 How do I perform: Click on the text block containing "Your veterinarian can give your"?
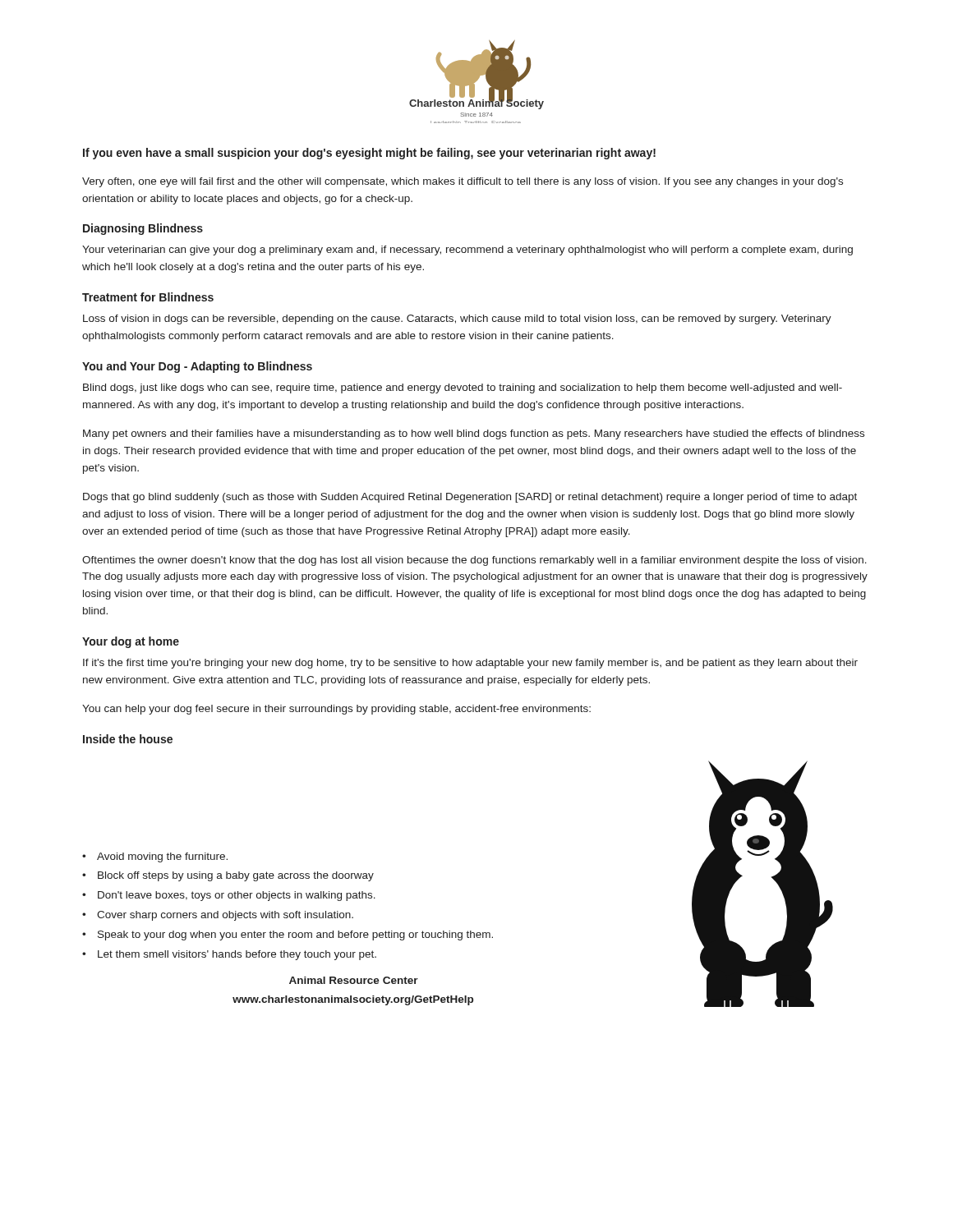[x=468, y=258]
